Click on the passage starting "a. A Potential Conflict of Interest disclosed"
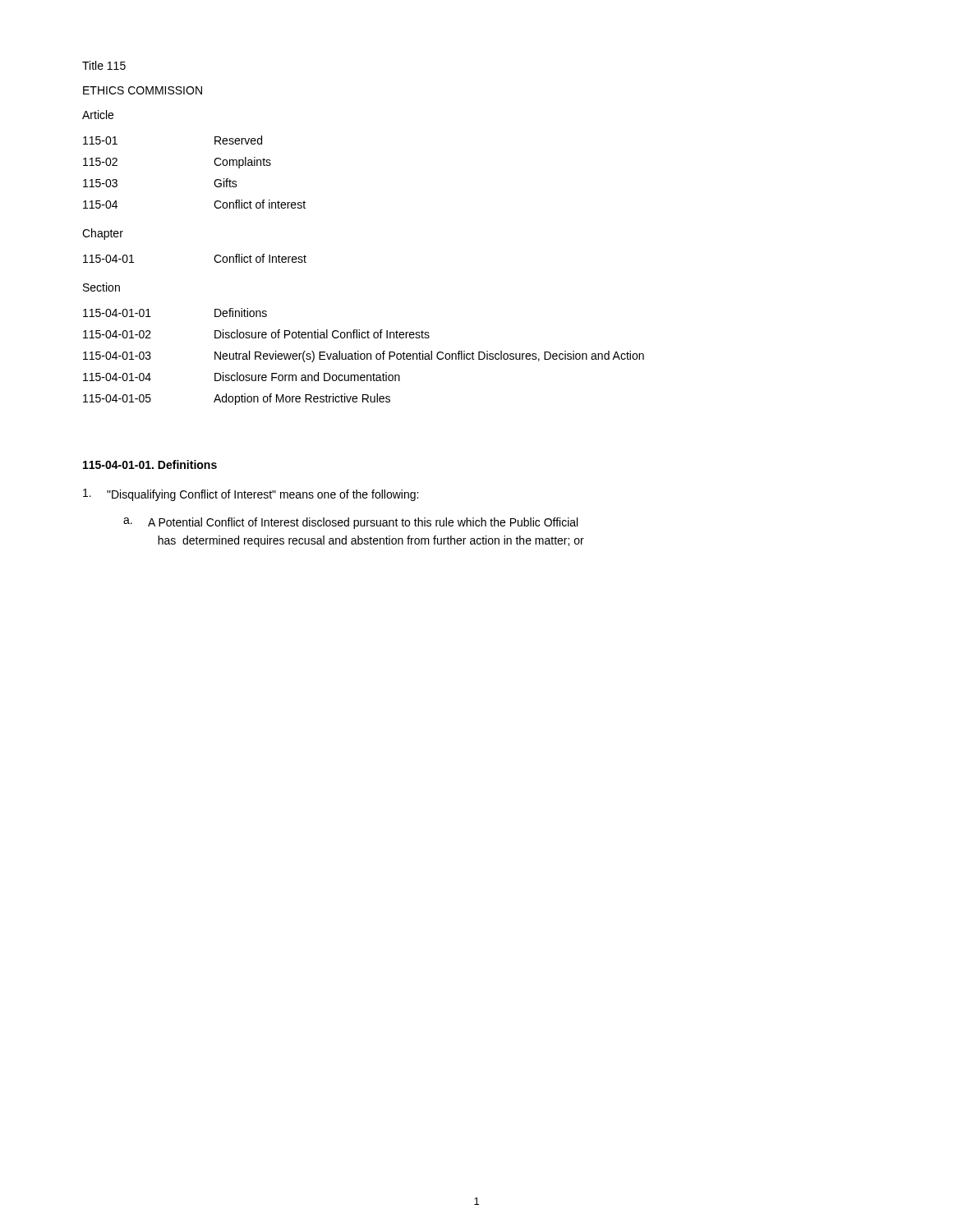953x1232 pixels. click(x=354, y=532)
